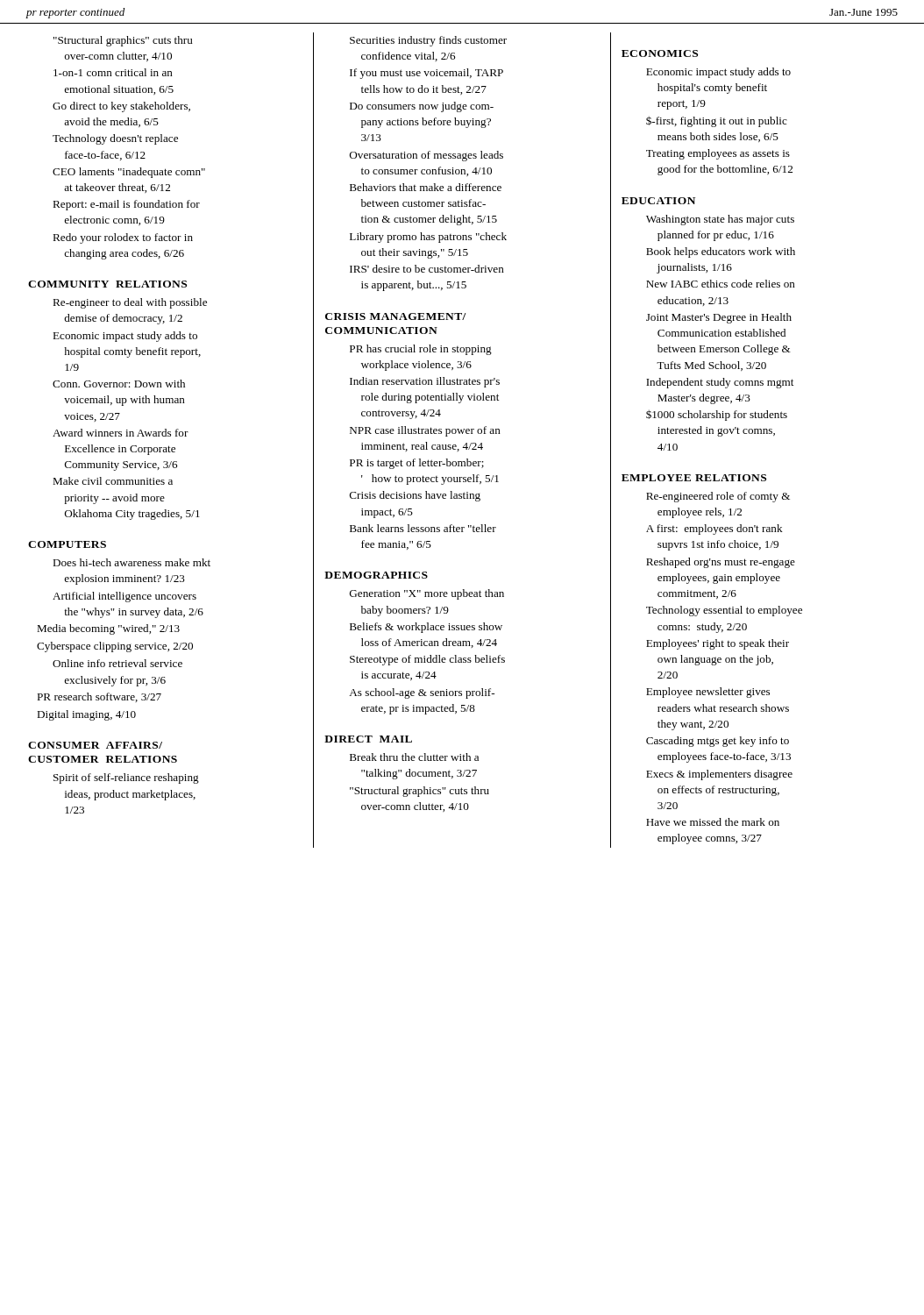Image resolution: width=924 pixels, height=1315 pixels.
Task: Locate the block of text that opens with "Beliefs & workplace issues show loss of American"
Action: tap(426, 634)
